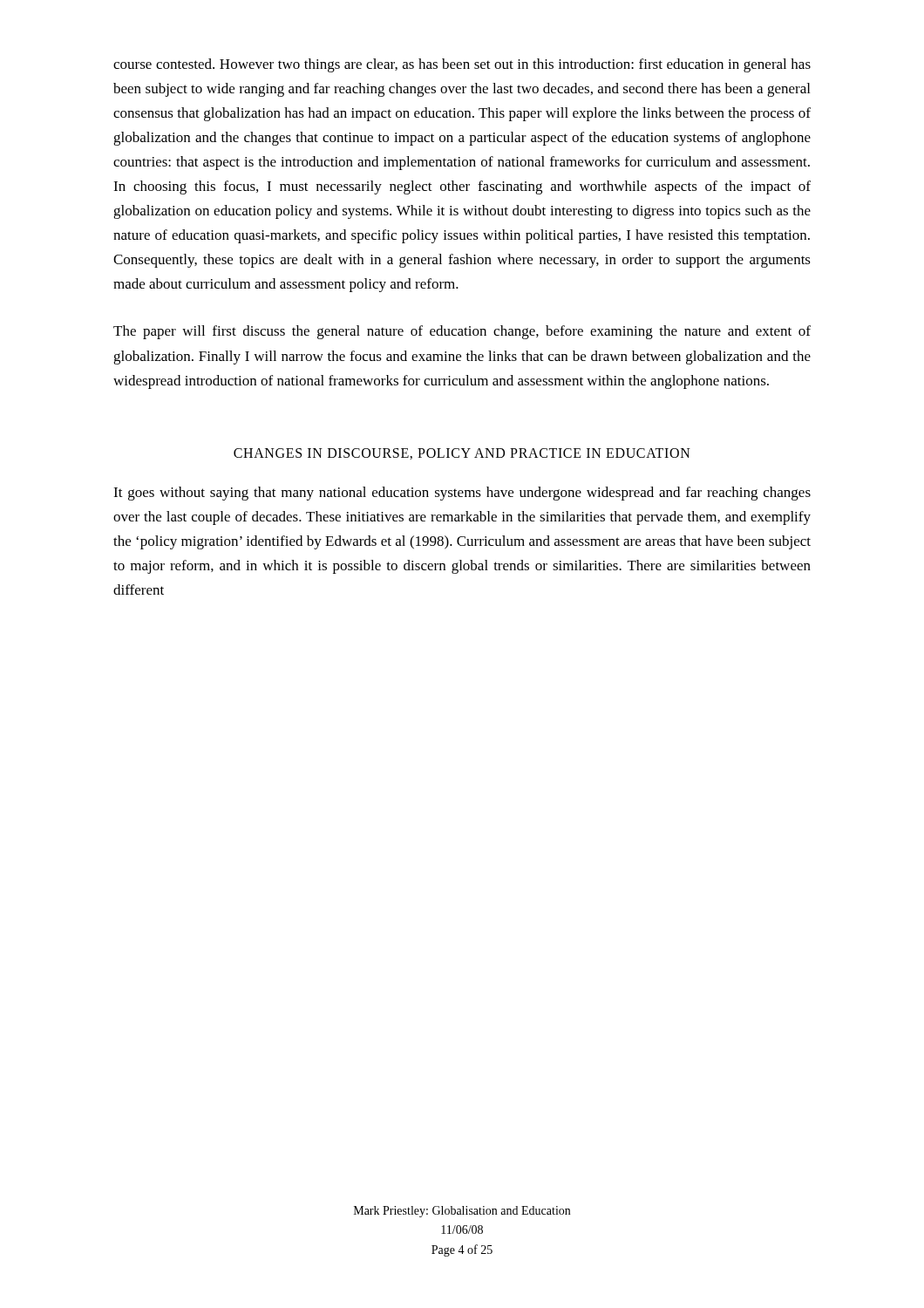Screen dimensions: 1308x924
Task: Select the text block containing "It goes without"
Action: 462,541
